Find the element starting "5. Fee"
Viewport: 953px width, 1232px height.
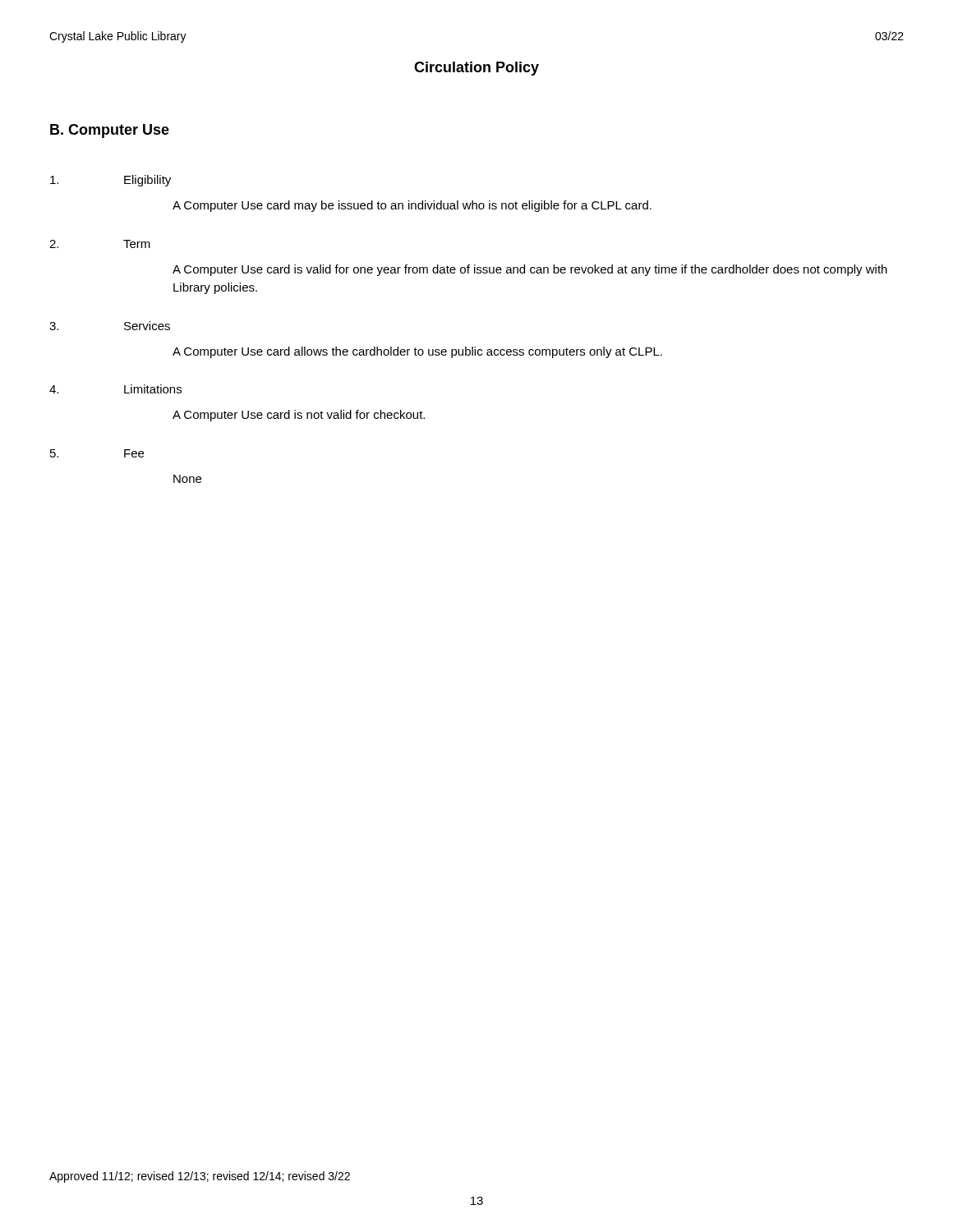[x=53, y=453]
